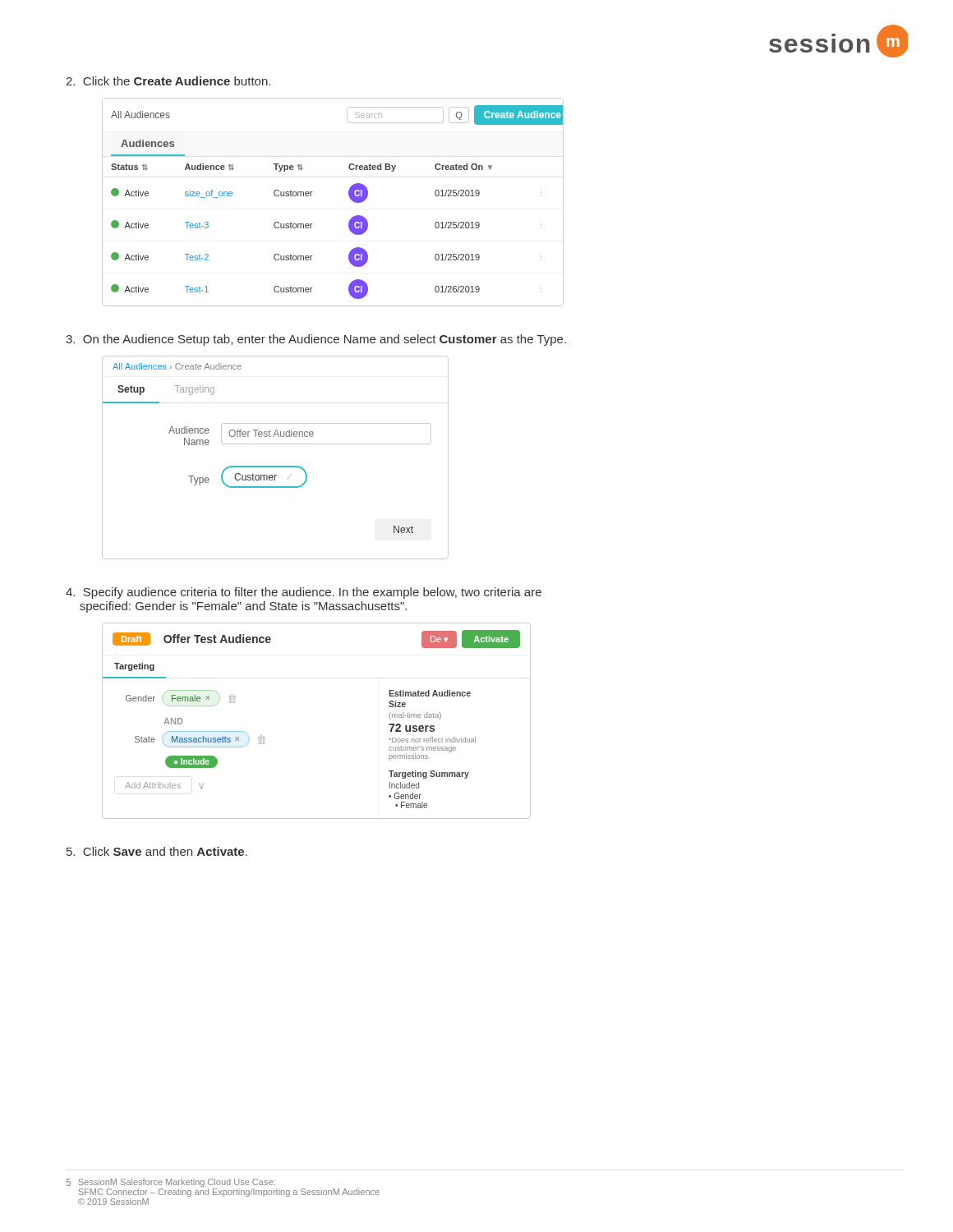
Task: Select the logo
Action: pos(838,44)
